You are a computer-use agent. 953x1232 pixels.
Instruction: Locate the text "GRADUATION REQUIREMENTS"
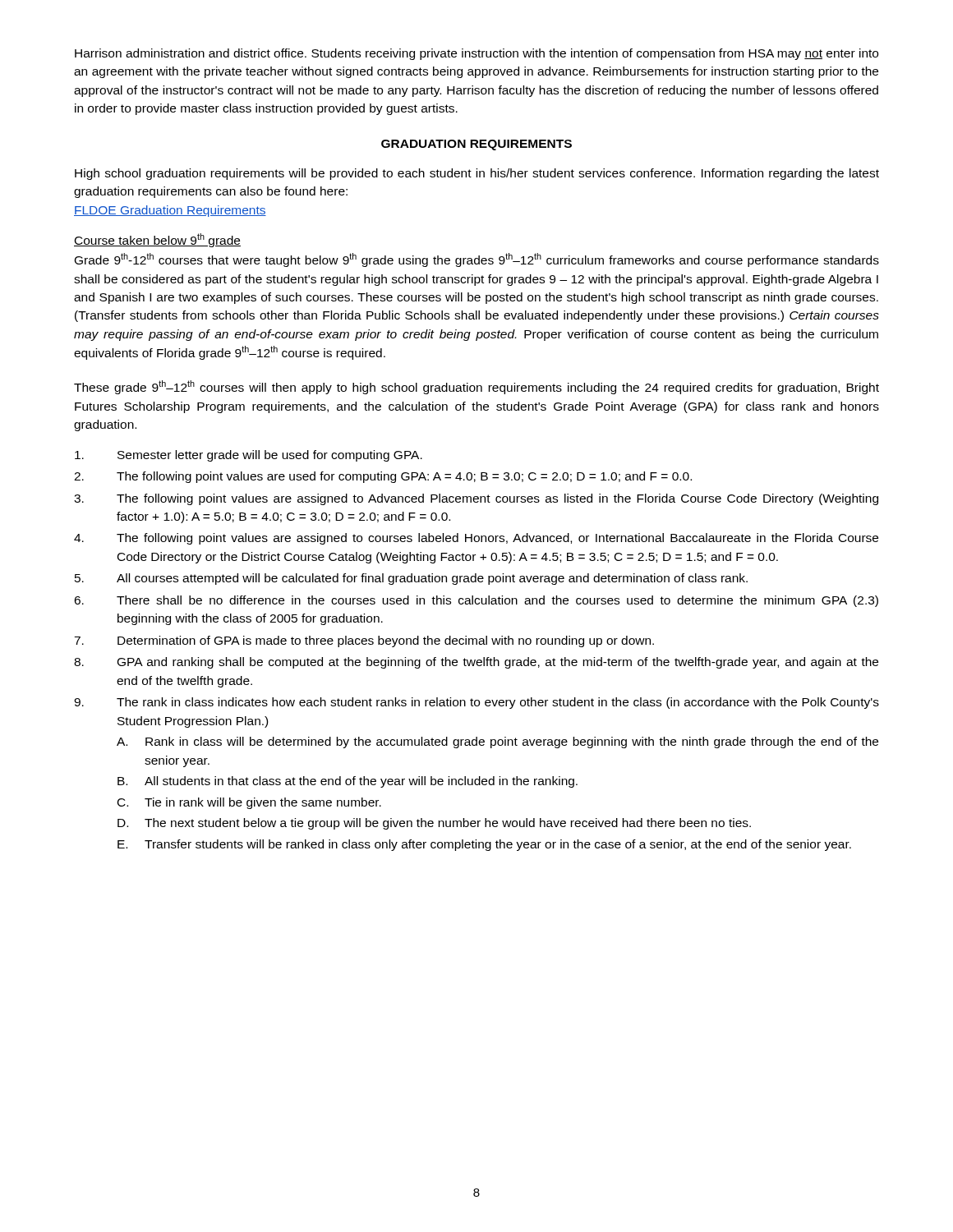pyautogui.click(x=476, y=143)
